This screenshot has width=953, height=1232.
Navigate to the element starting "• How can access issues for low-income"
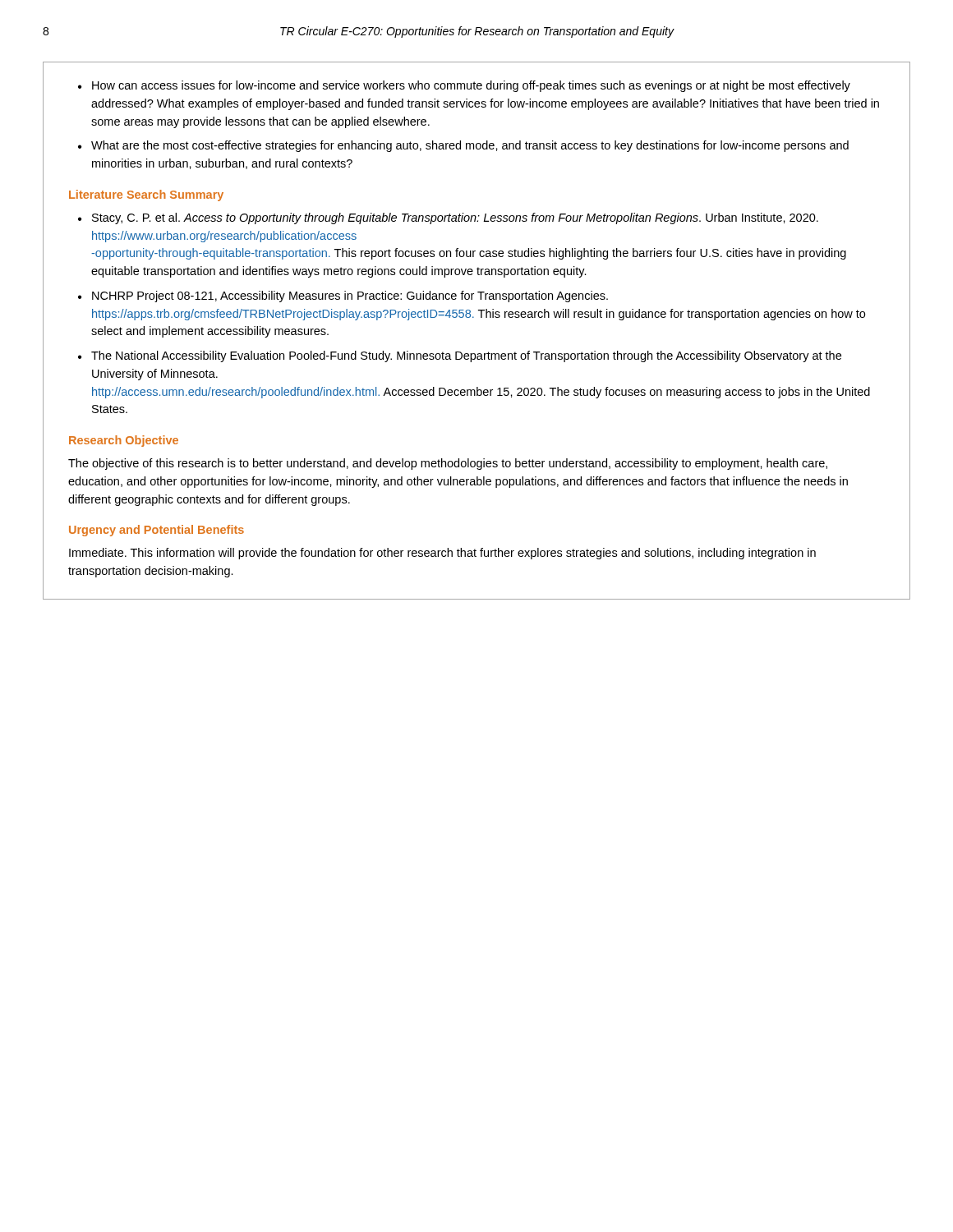tap(476, 104)
